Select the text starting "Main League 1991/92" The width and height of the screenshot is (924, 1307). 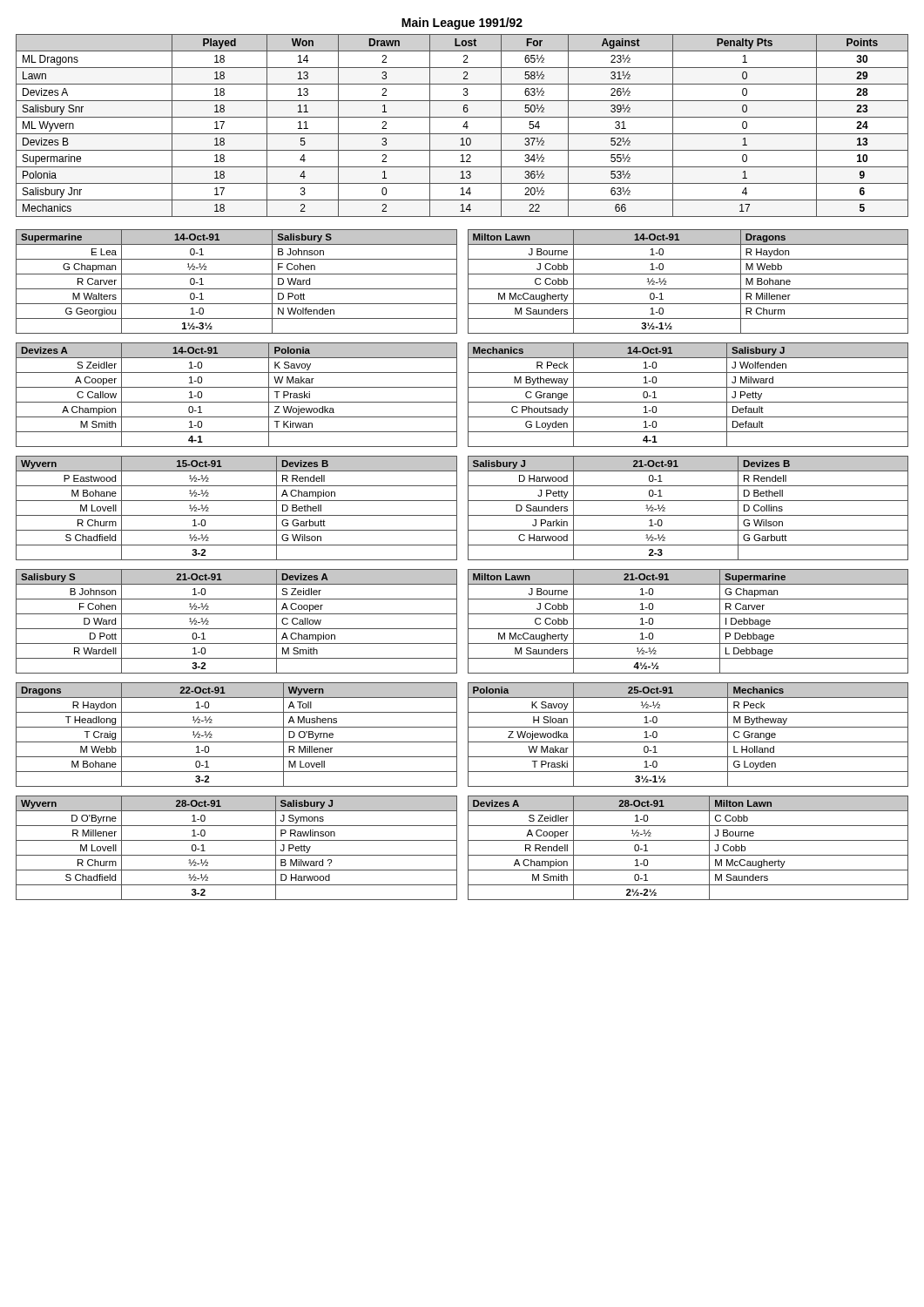click(x=462, y=23)
